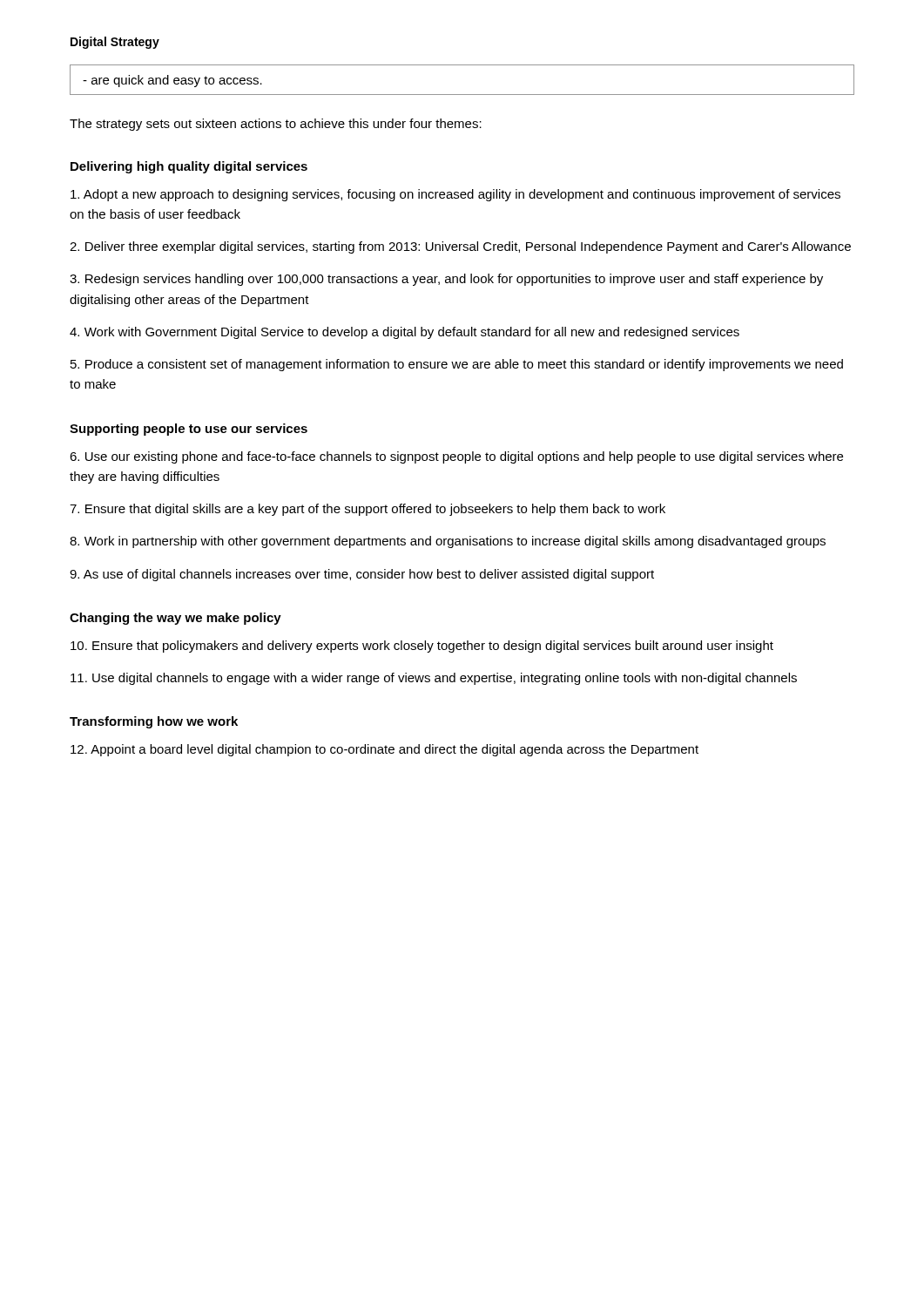Navigate to the block starting "Transforming how we work"
The height and width of the screenshot is (1307, 924).
click(x=154, y=721)
